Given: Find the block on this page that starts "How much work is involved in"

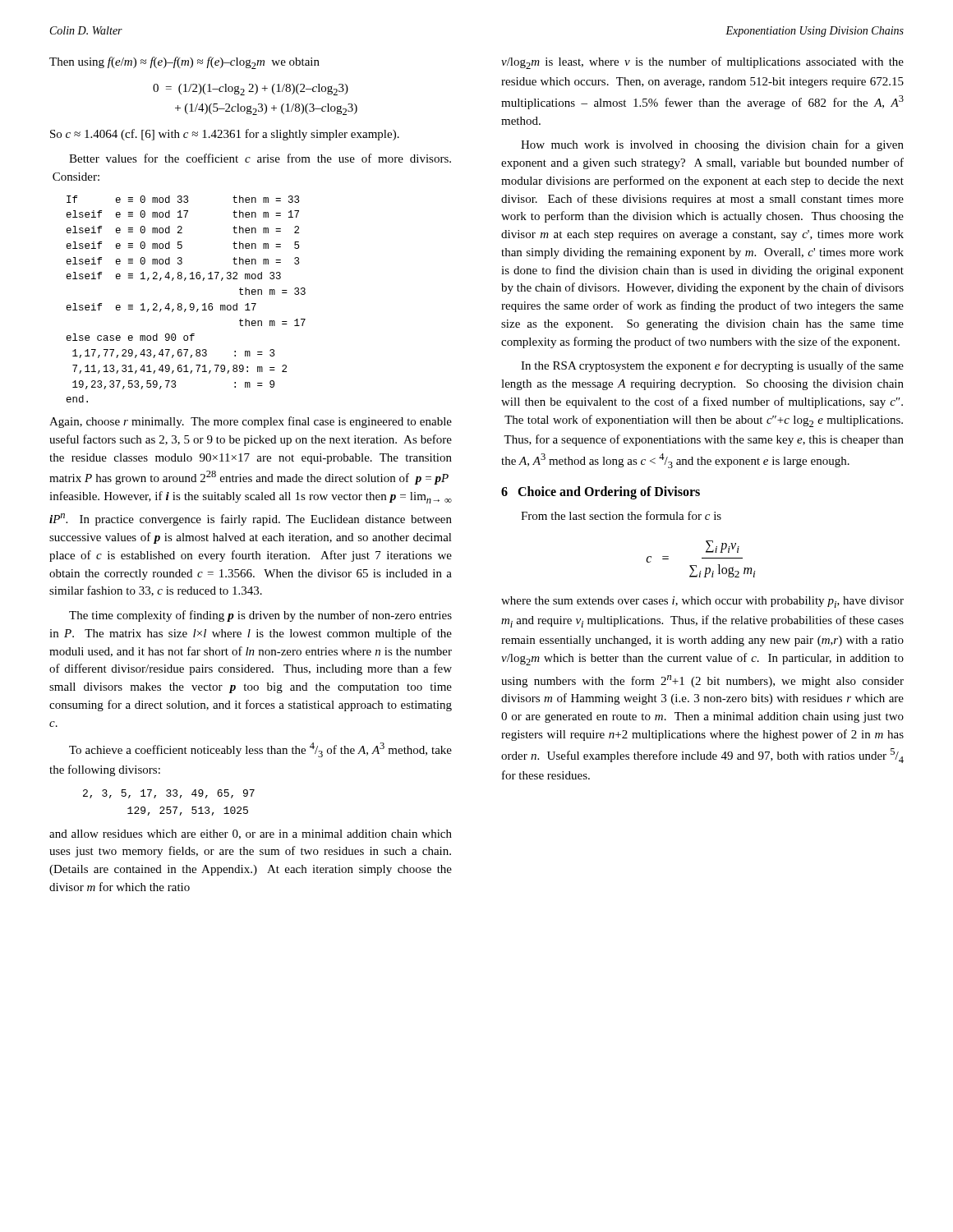Looking at the screenshot, I should (x=702, y=244).
